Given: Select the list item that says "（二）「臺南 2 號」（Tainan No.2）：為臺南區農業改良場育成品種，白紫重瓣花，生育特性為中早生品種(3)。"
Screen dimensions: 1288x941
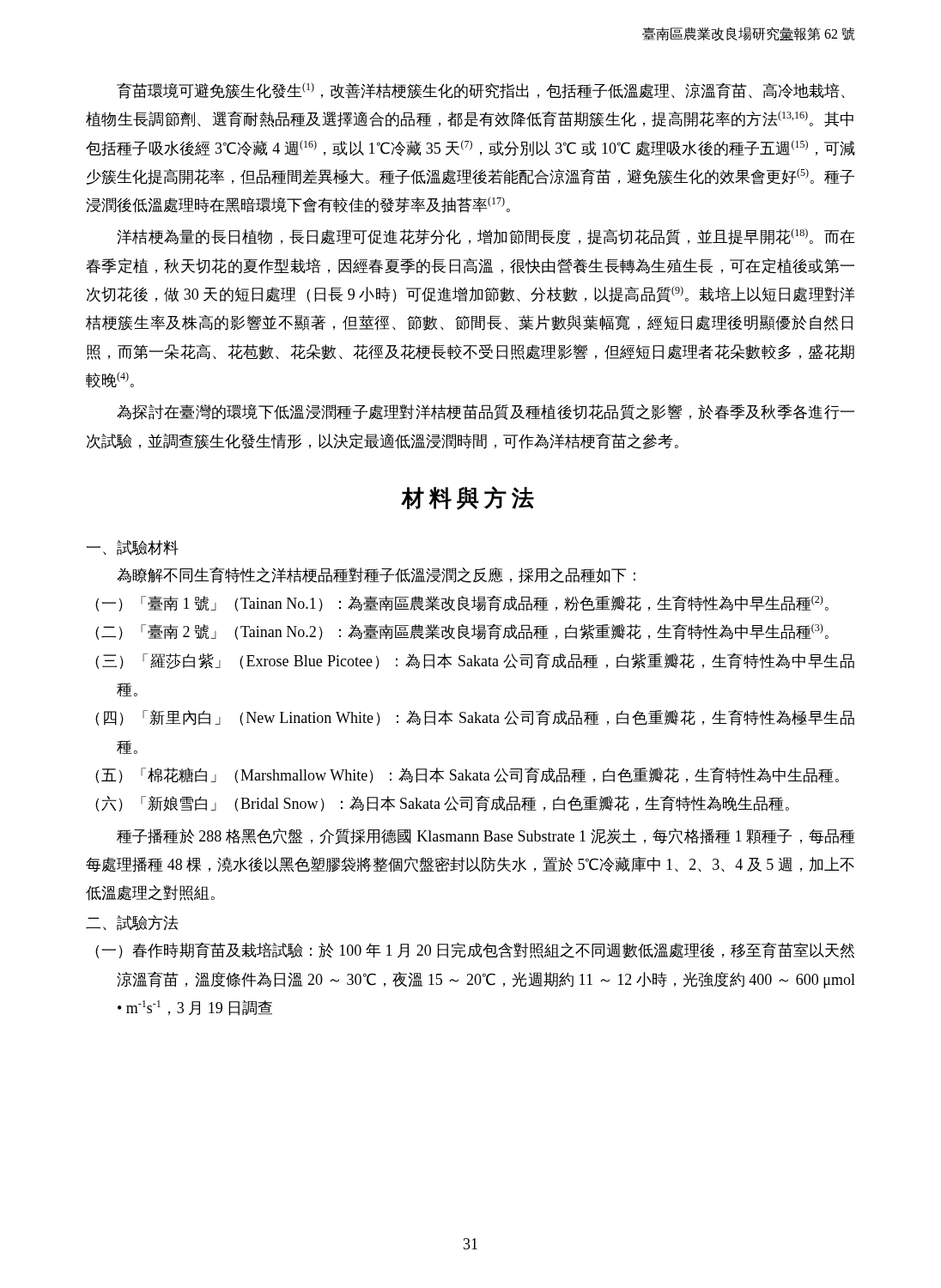Looking at the screenshot, I should (x=462, y=632).
